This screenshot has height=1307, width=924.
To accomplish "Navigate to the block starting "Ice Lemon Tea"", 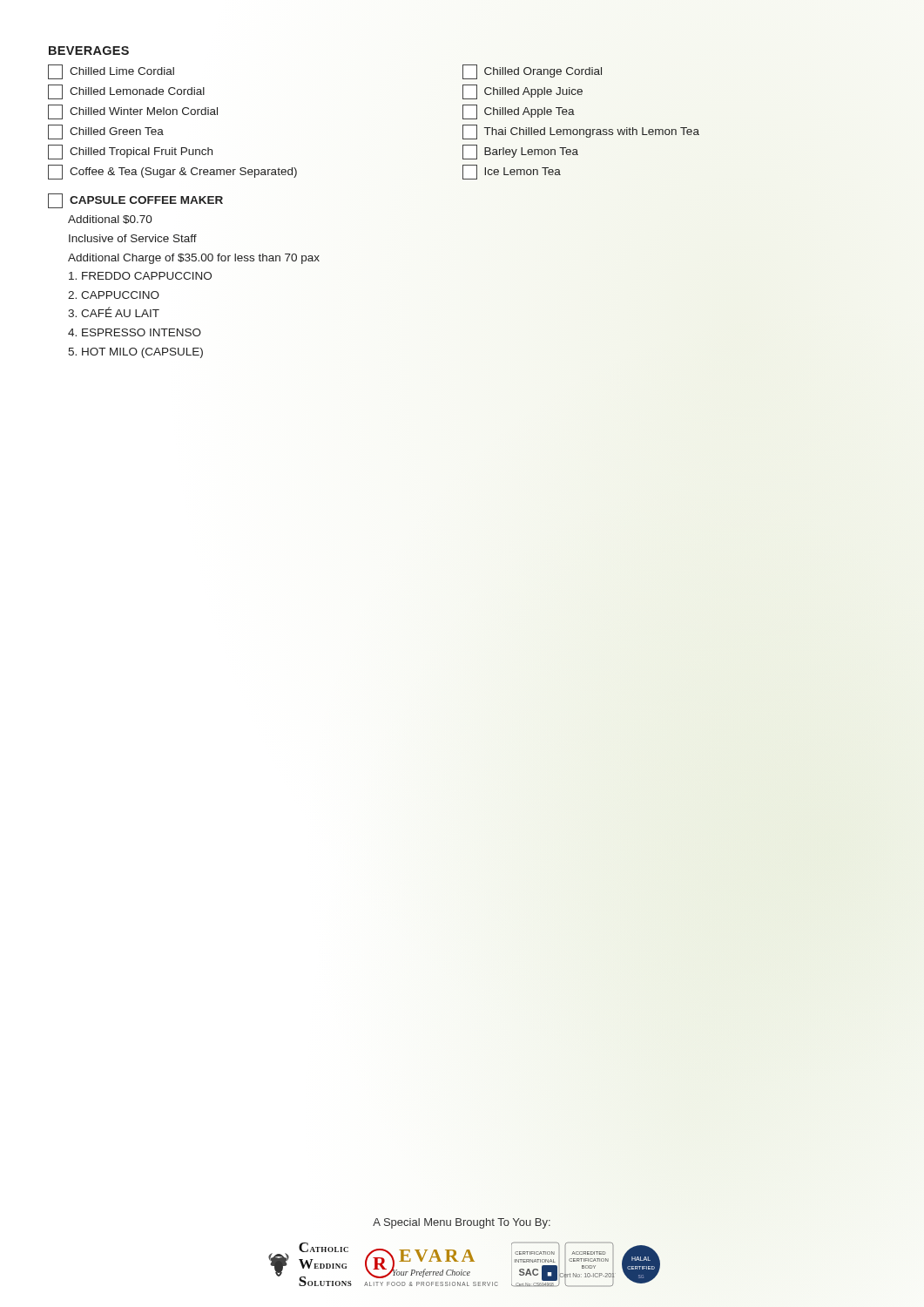I will coord(511,172).
